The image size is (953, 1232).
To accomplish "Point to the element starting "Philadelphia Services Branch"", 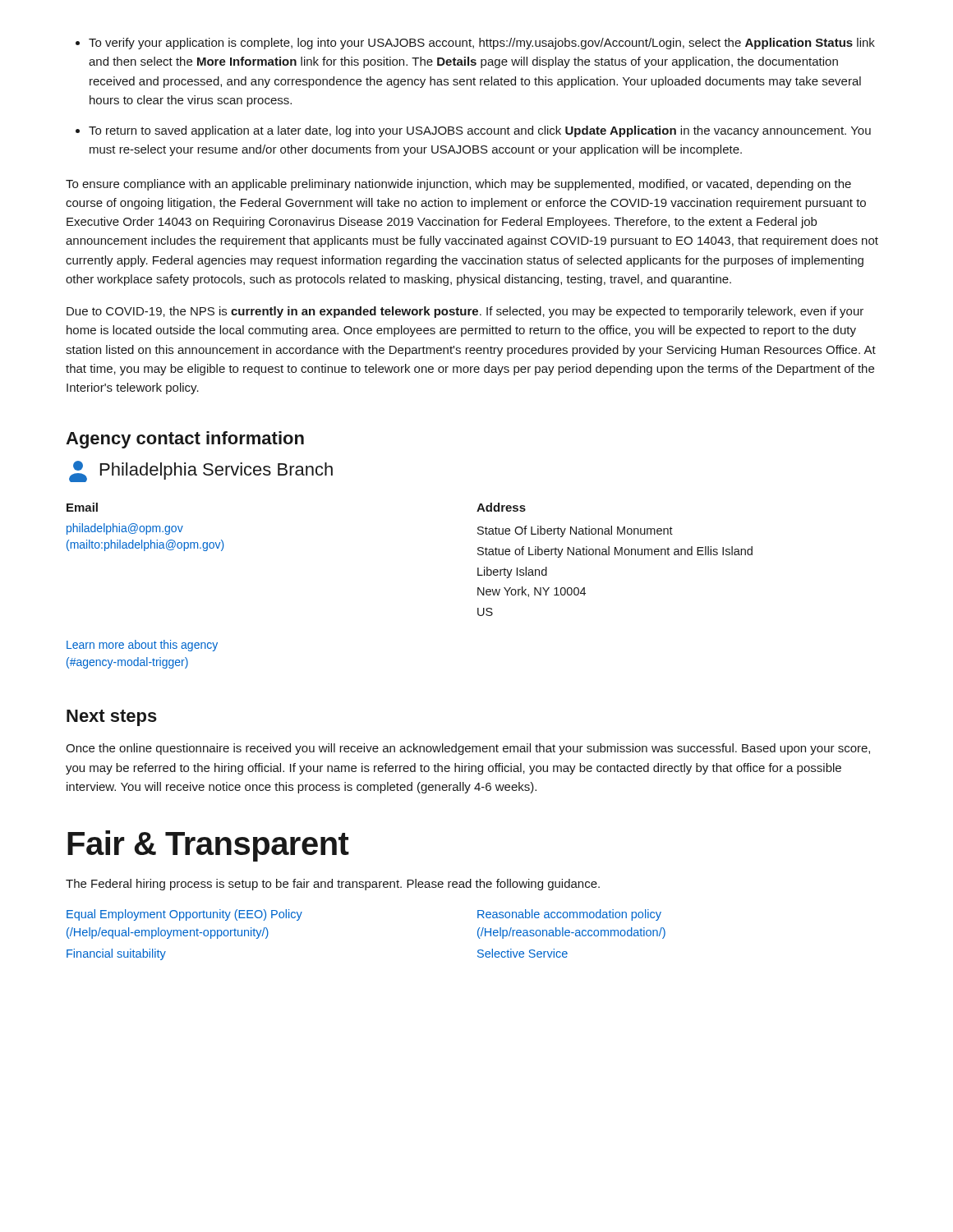I will [200, 470].
